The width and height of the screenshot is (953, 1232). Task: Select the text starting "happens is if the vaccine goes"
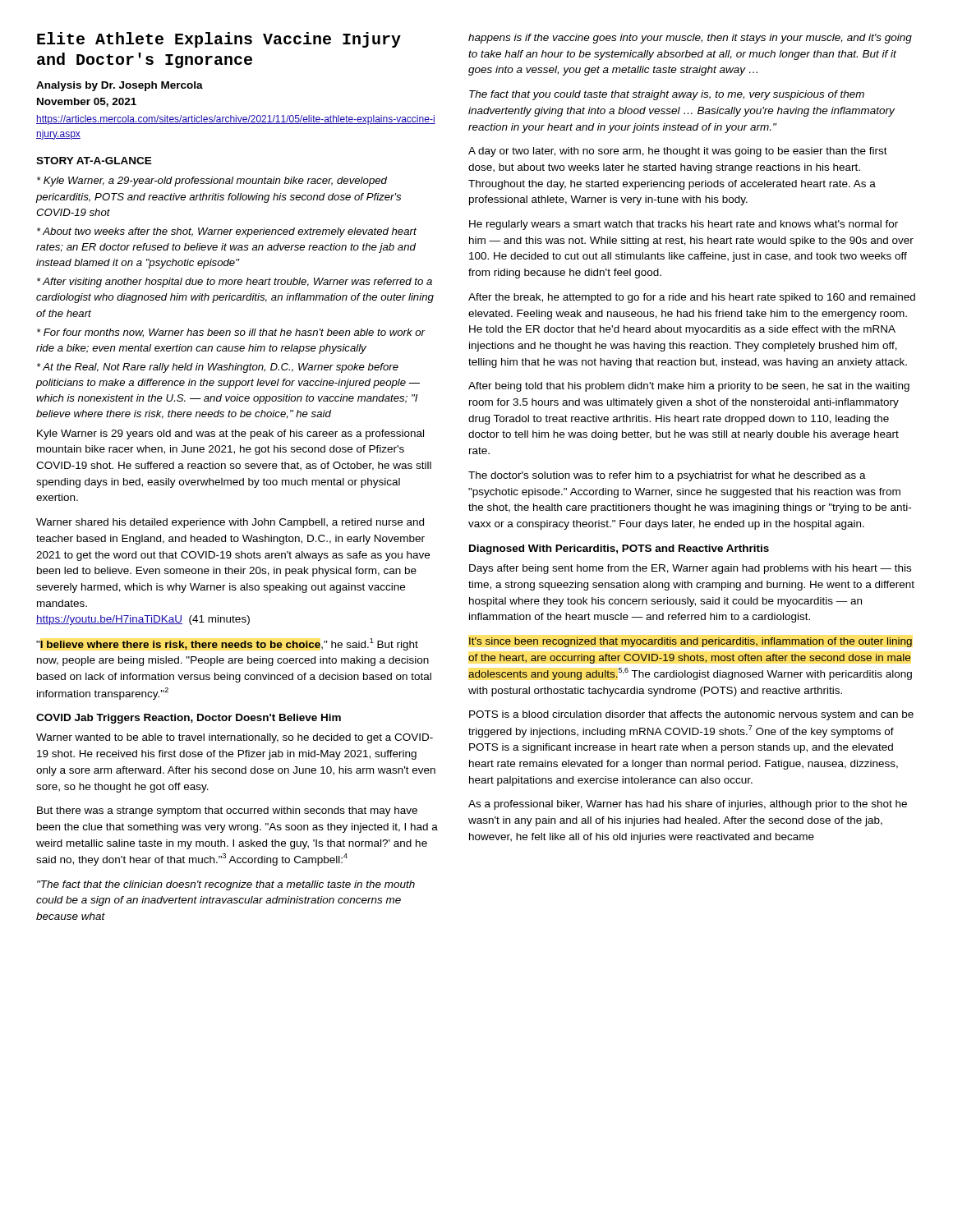(693, 82)
